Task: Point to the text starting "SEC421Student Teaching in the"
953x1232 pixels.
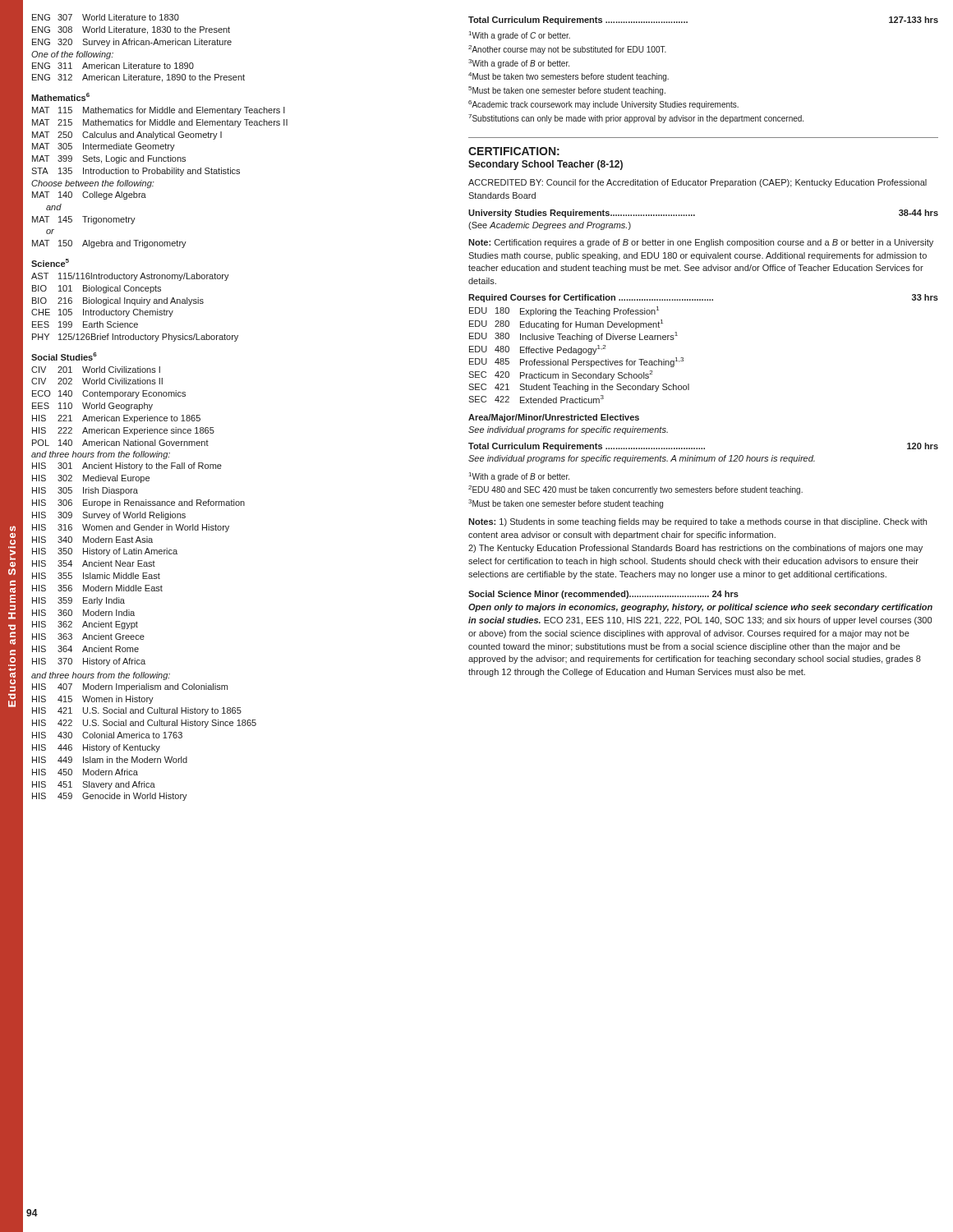Action: coord(579,388)
